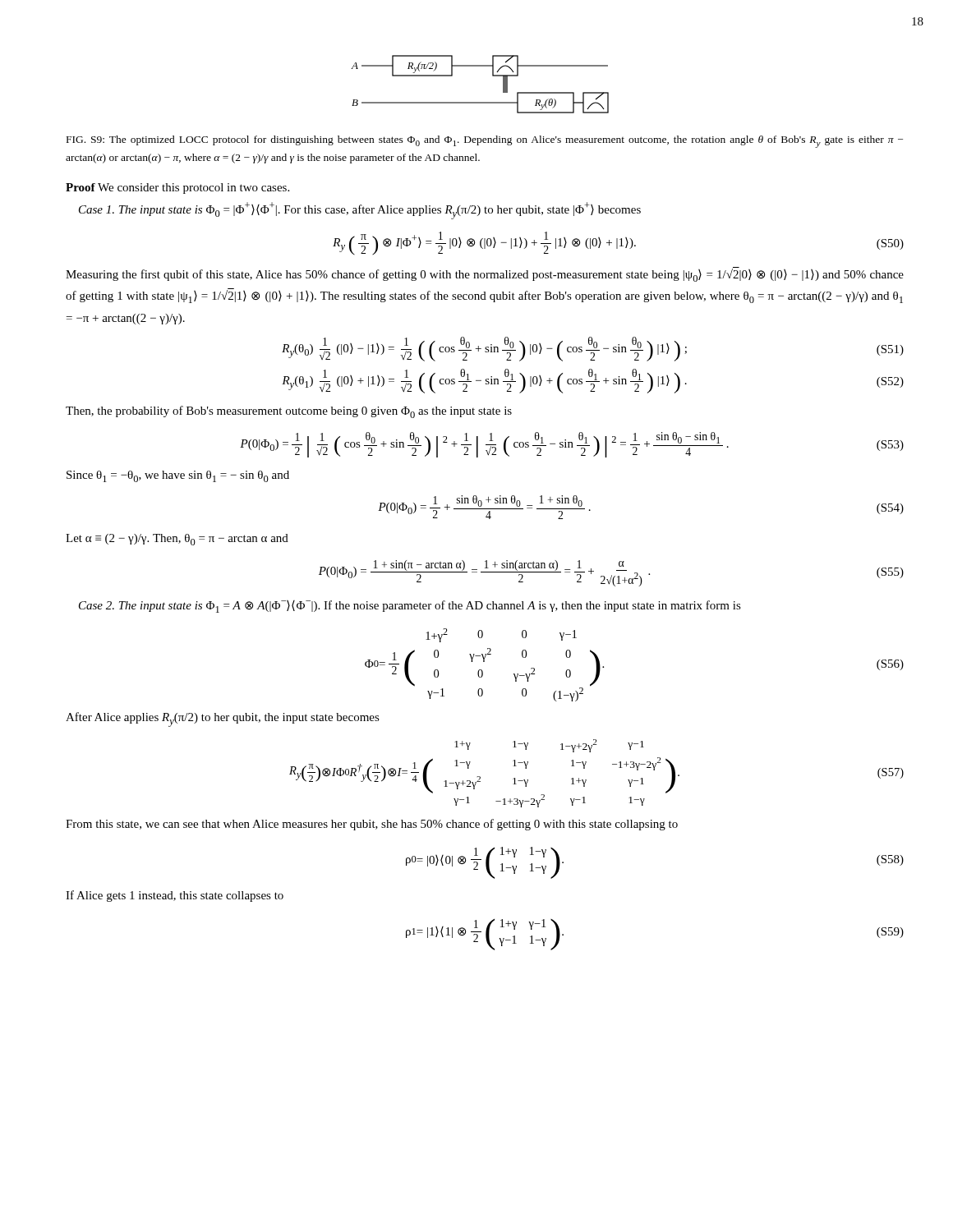953x1232 pixels.
Task: Locate the formula that opens with "Ry(θ0) 1 √2 (|0⟩"
Action: (593, 349)
